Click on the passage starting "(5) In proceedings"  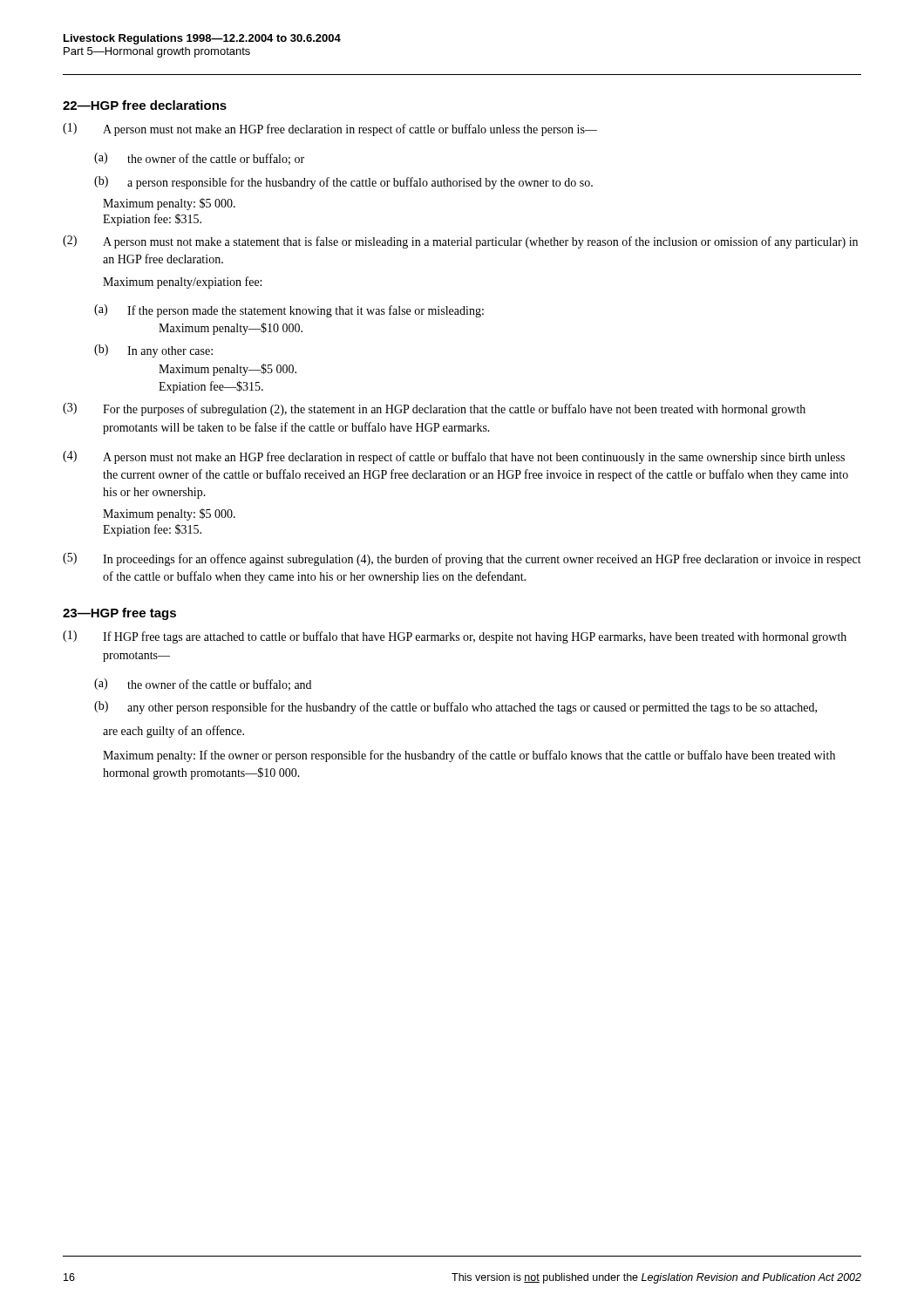point(462,571)
